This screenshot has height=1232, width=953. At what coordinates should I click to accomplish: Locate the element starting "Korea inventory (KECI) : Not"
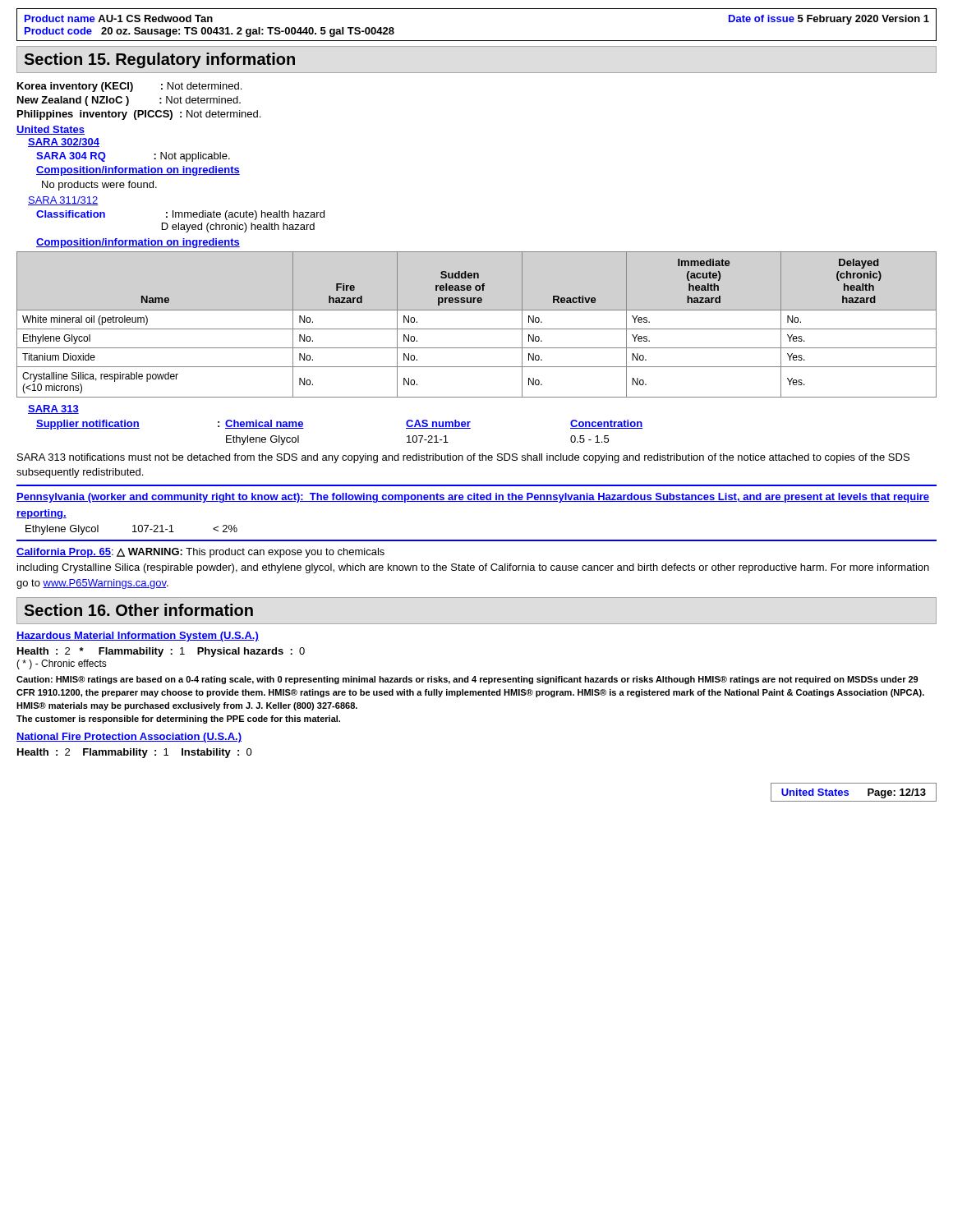(130, 86)
